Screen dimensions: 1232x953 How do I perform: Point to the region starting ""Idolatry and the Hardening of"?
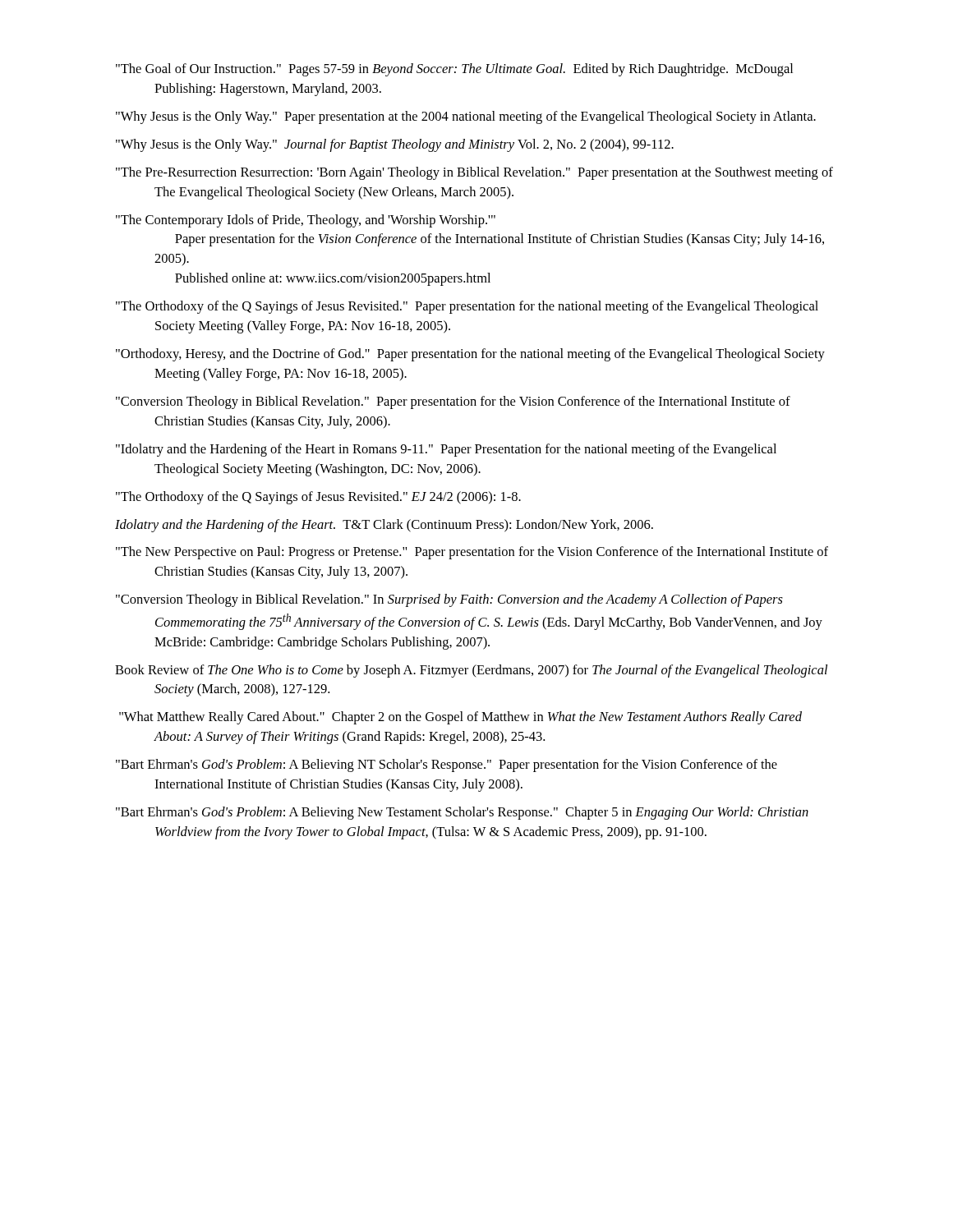(x=446, y=458)
